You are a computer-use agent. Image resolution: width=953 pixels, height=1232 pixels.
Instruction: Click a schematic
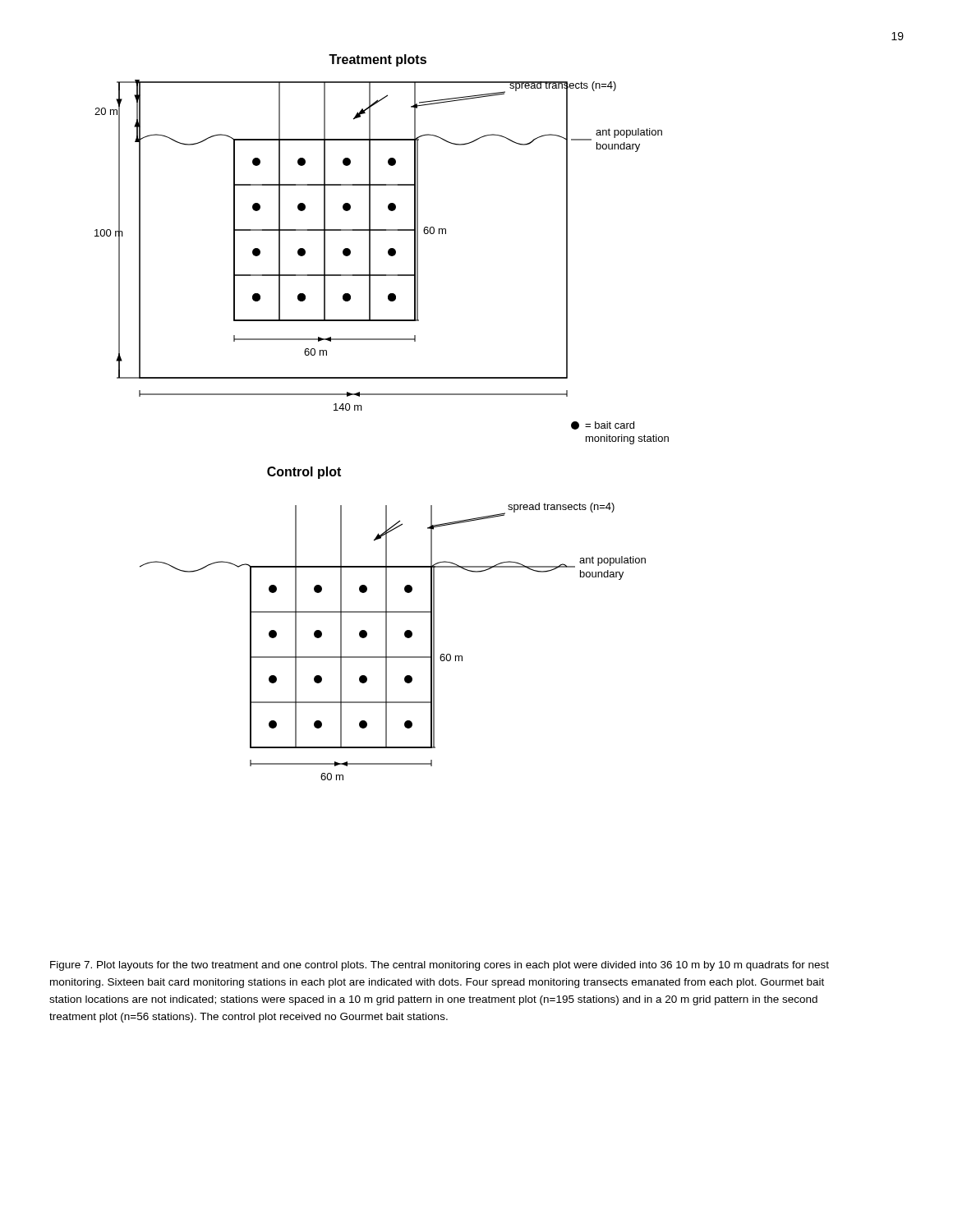pos(476,493)
